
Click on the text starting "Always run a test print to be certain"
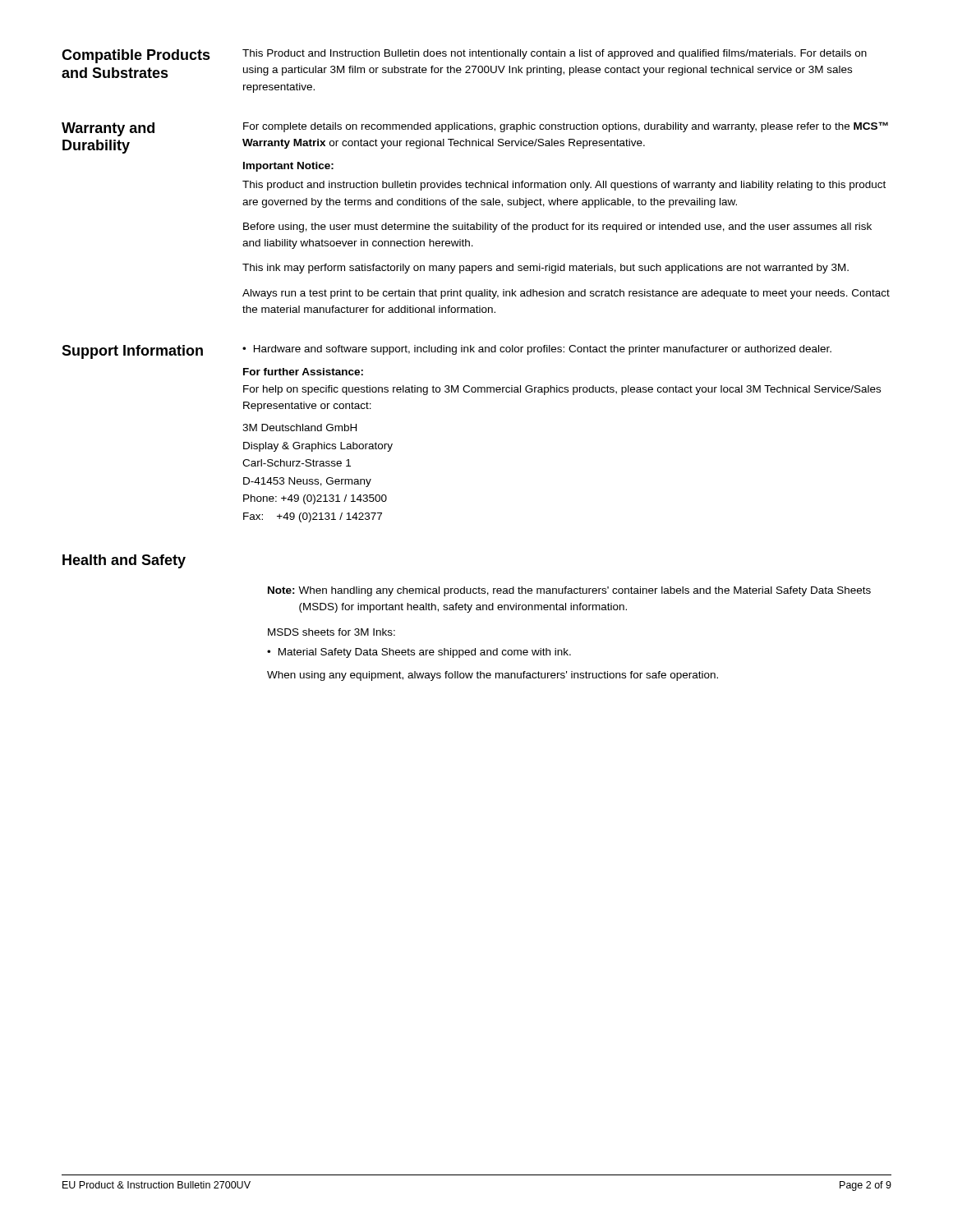click(x=566, y=301)
